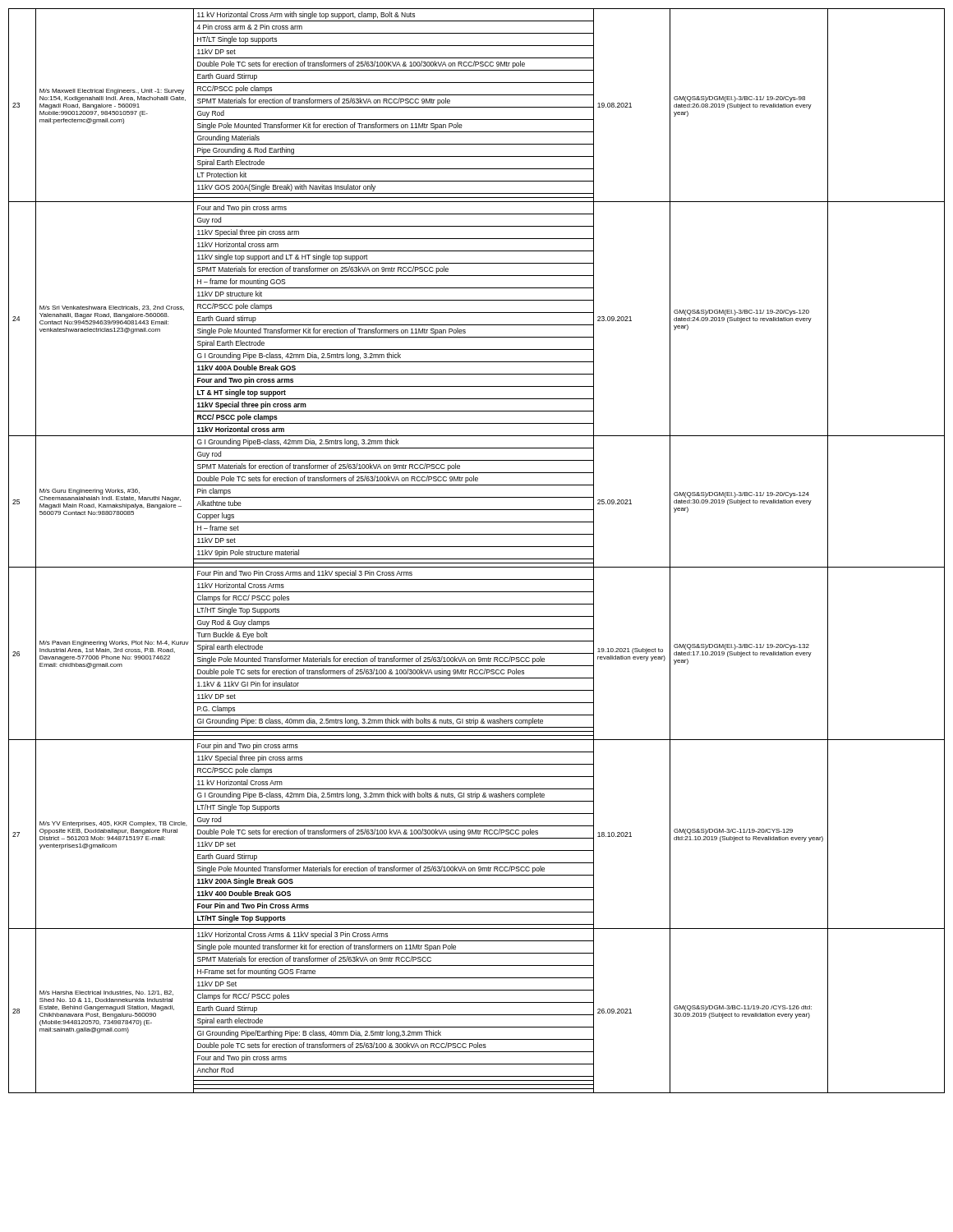Image resolution: width=953 pixels, height=1232 pixels.
Task: Click the table
Action: (476, 551)
